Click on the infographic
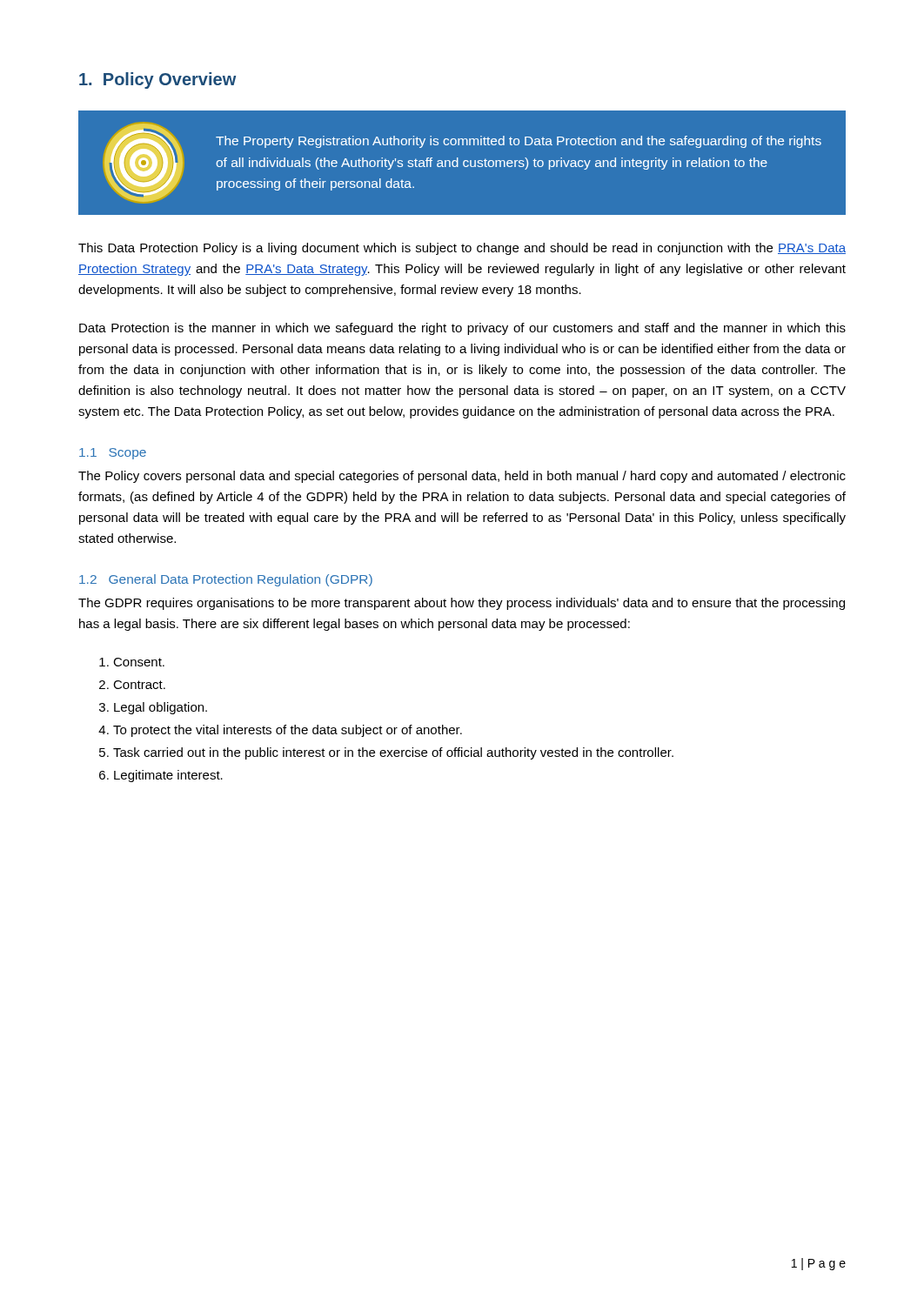This screenshot has width=924, height=1305. 462,163
